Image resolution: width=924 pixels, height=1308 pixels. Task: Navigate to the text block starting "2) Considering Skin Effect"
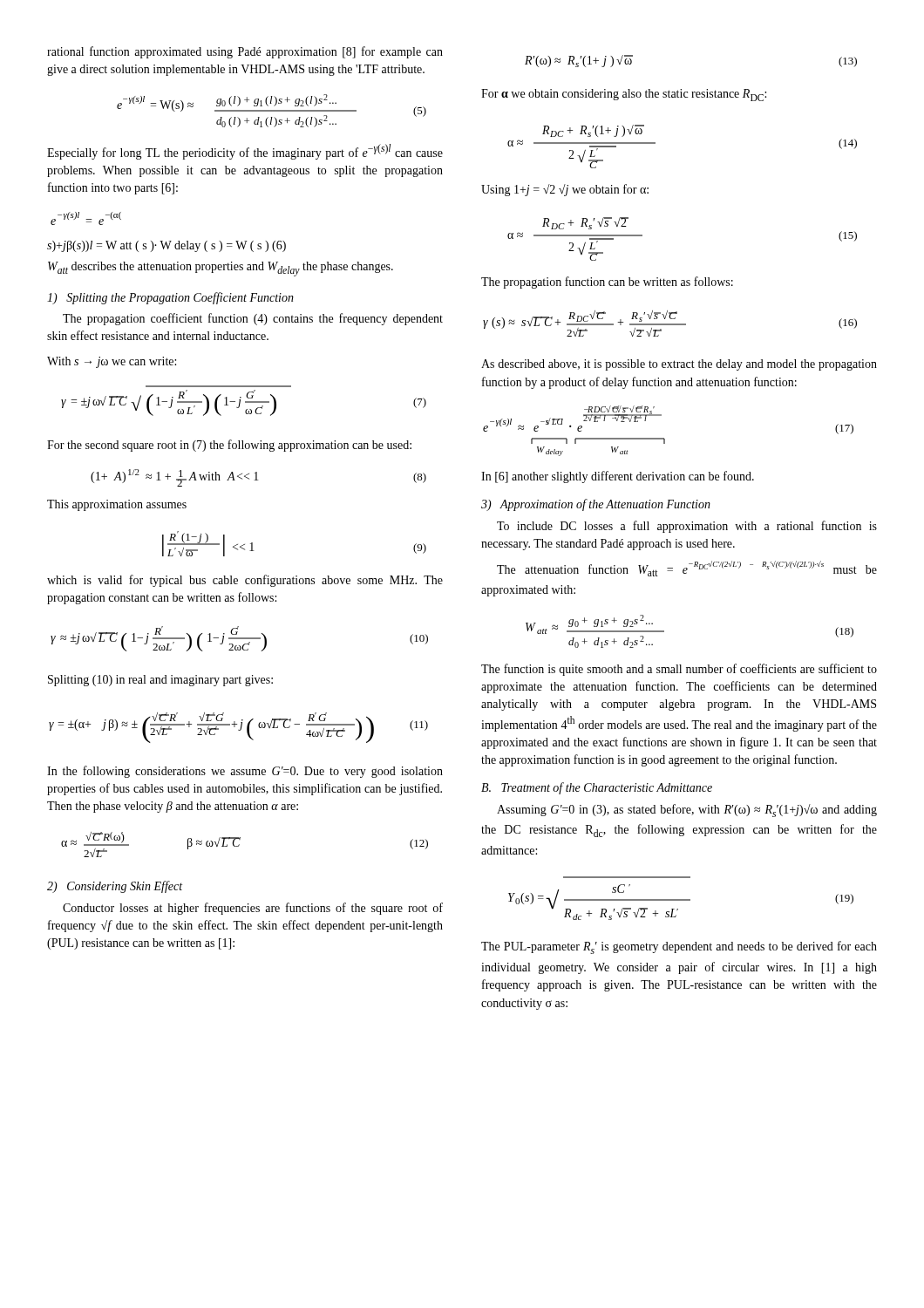pos(115,887)
